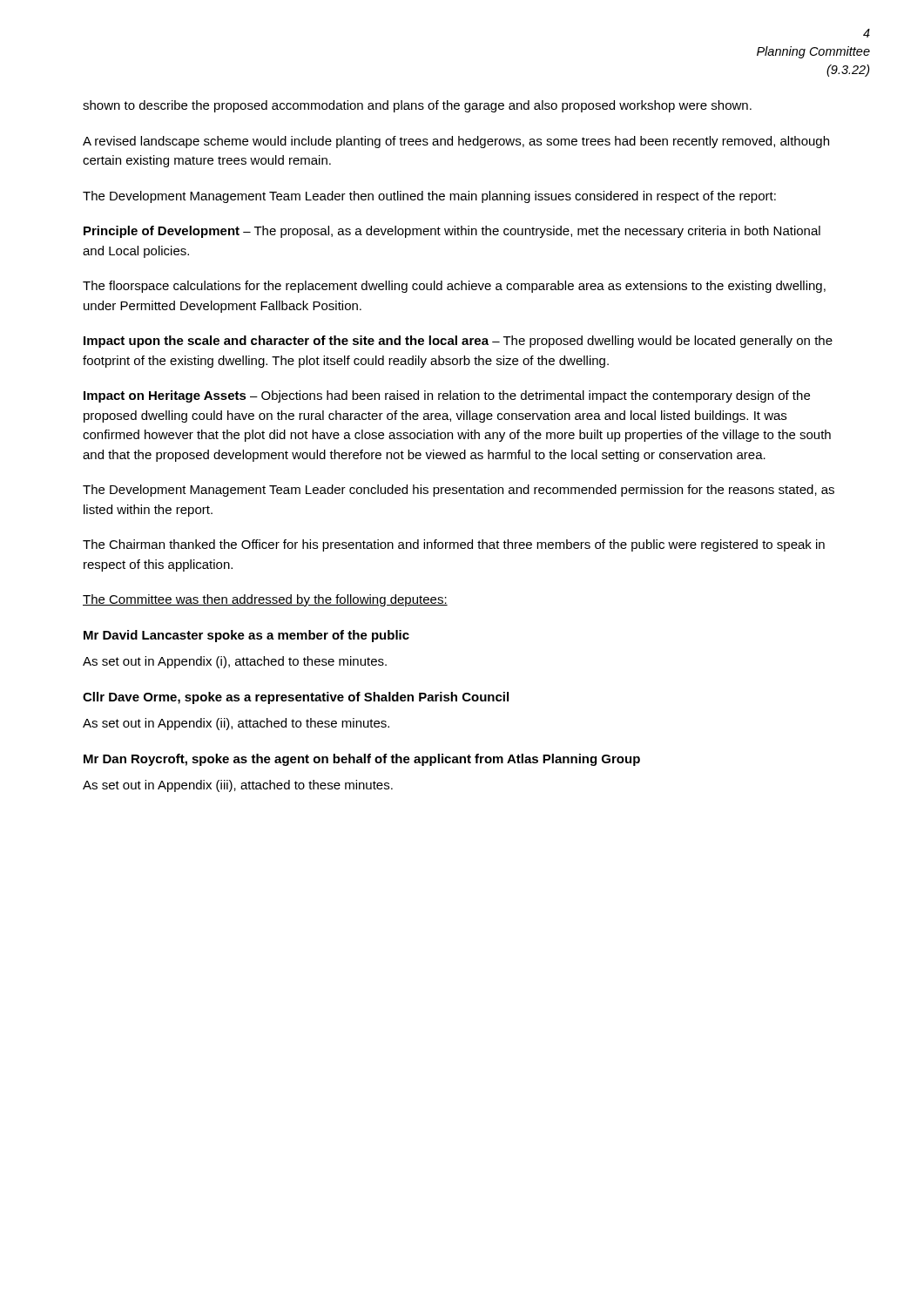Image resolution: width=924 pixels, height=1307 pixels.
Task: Locate the text block that reads "As set out in Appendix (i), attached"
Action: coord(235,661)
